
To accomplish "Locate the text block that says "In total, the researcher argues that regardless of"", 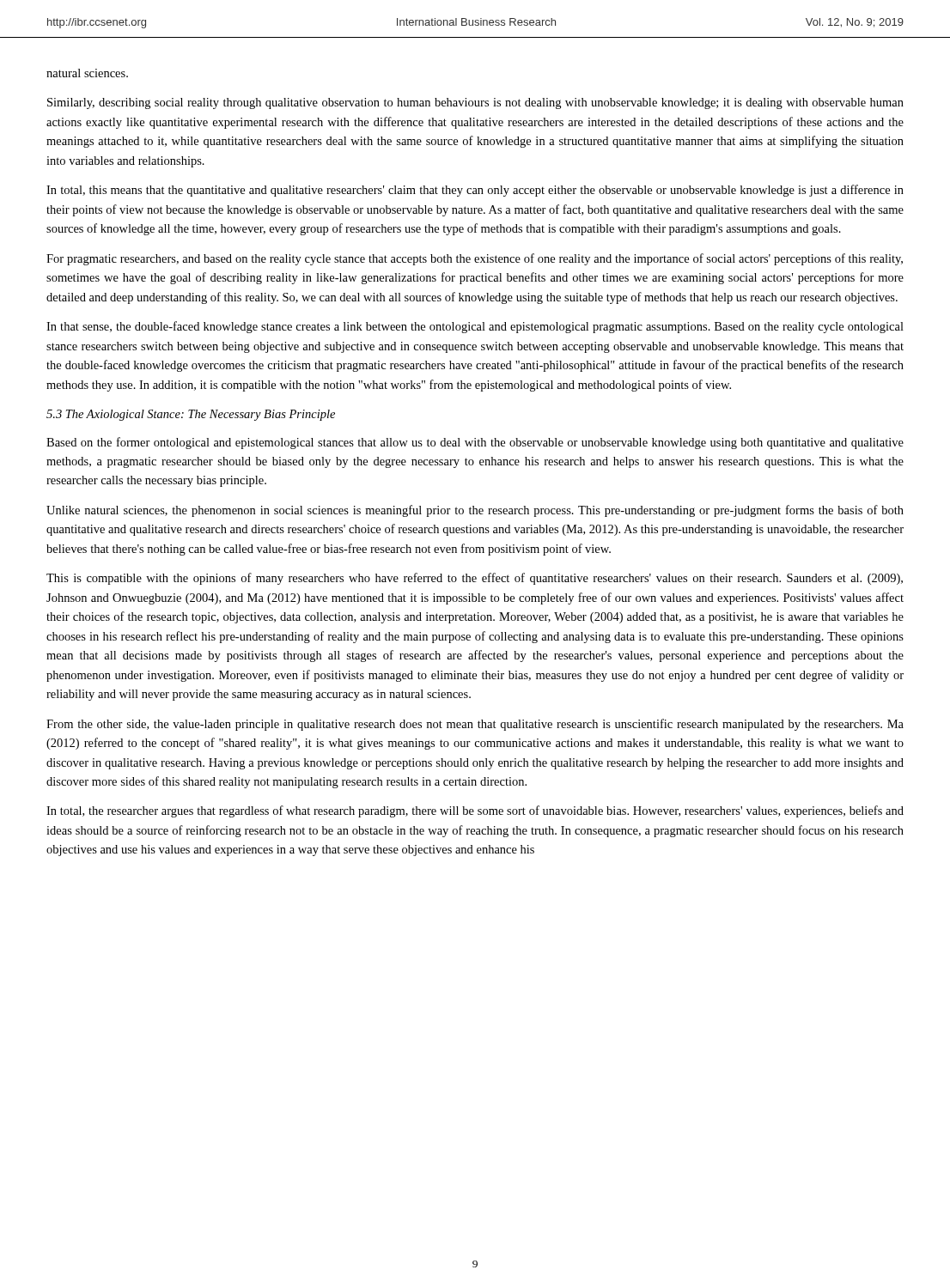I will pyautogui.click(x=475, y=830).
